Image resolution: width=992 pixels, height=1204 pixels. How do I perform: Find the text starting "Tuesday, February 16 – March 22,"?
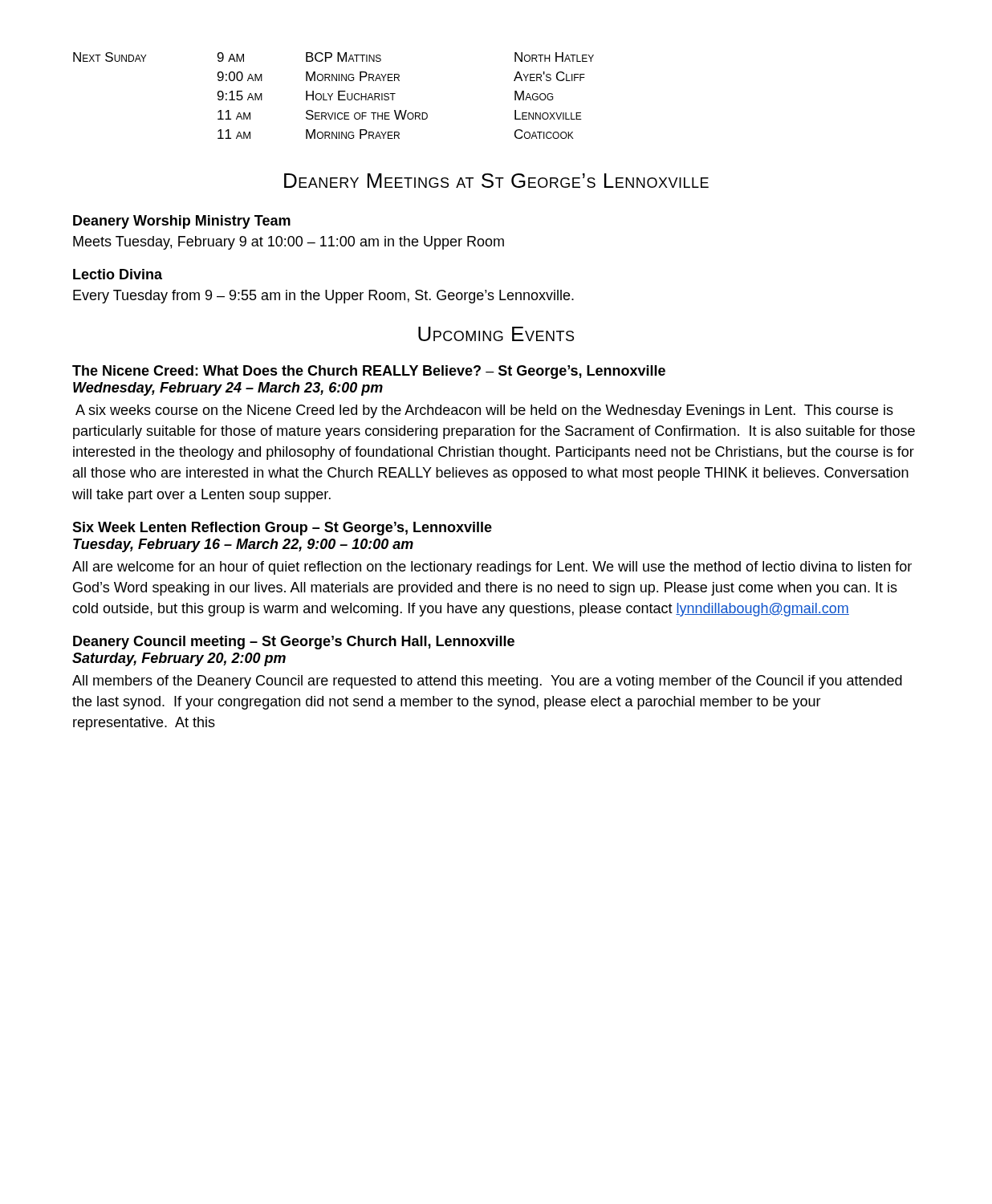coord(243,544)
